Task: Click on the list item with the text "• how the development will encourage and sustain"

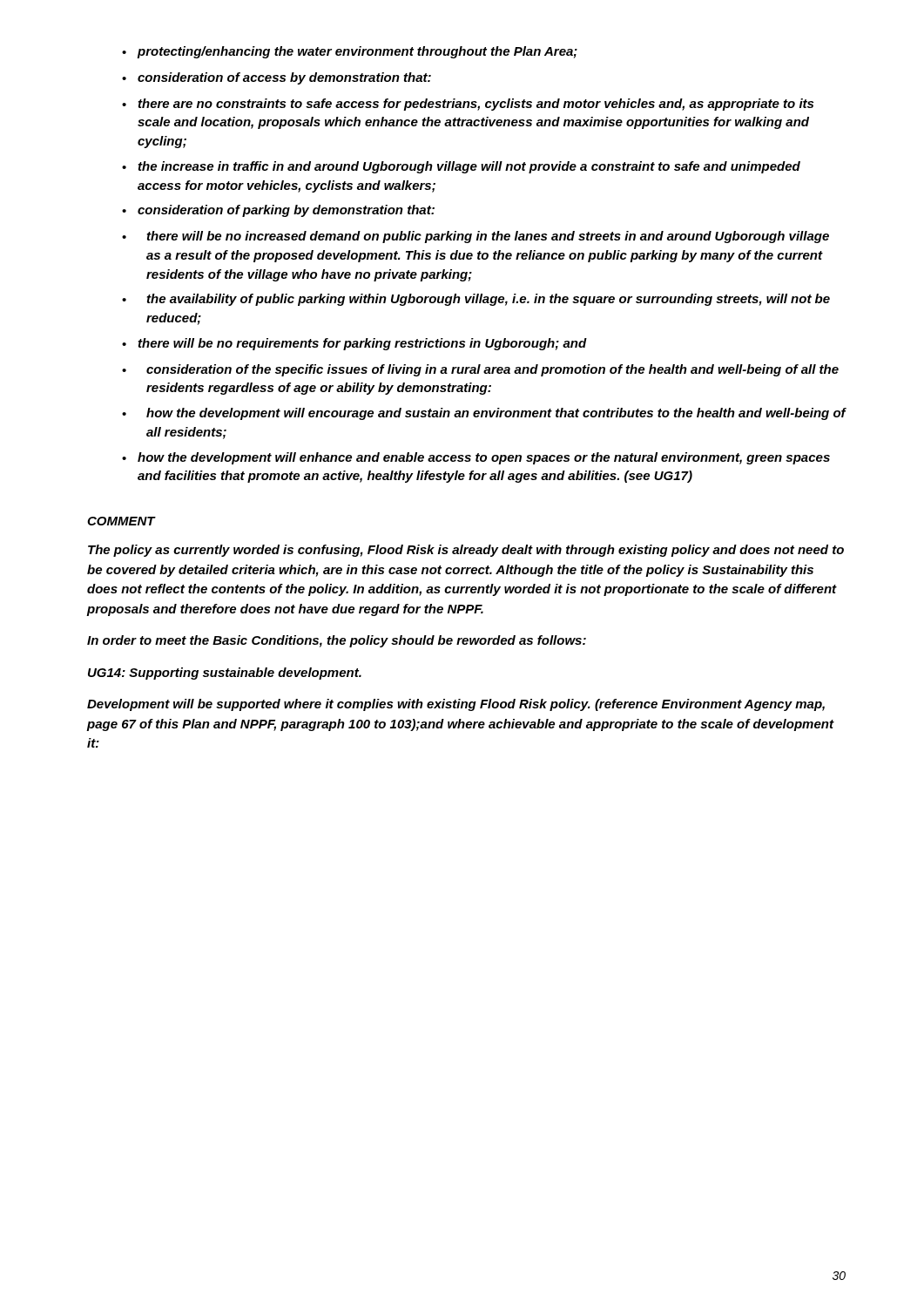Action: [x=484, y=422]
